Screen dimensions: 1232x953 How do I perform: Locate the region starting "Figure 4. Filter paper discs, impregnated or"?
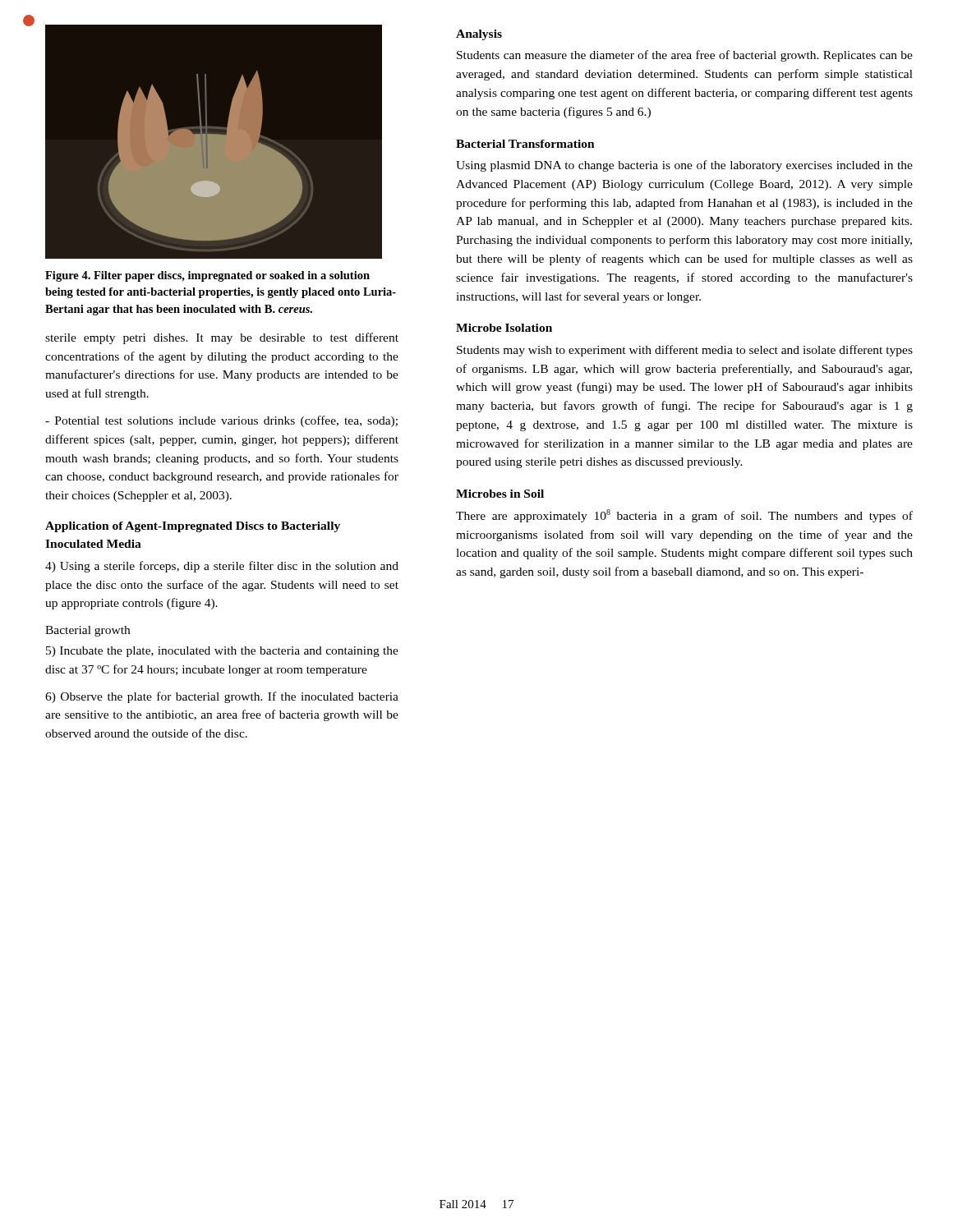tap(221, 292)
